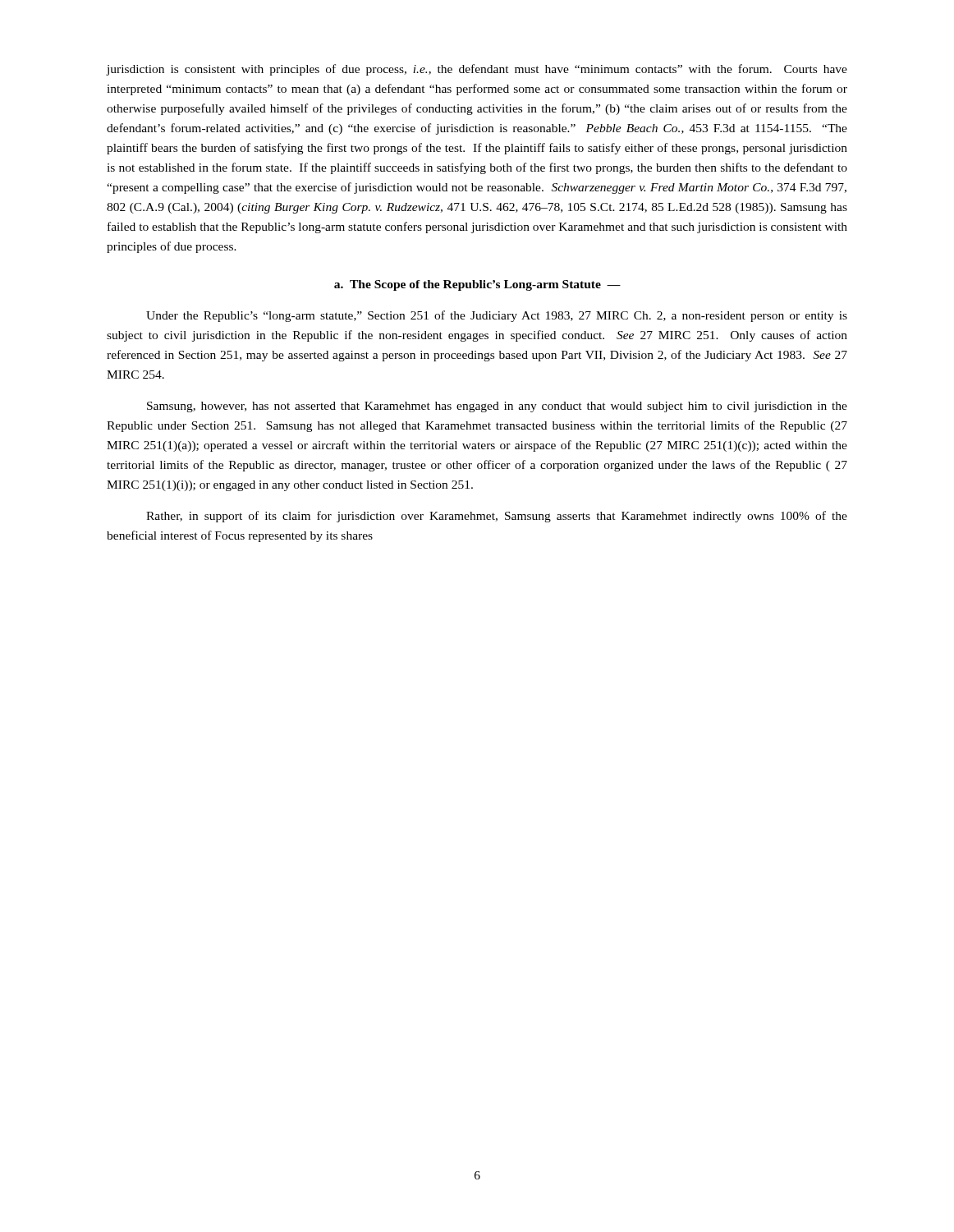Locate the section header that opens with "a. The Scope of"
The image size is (954, 1232).
[477, 284]
